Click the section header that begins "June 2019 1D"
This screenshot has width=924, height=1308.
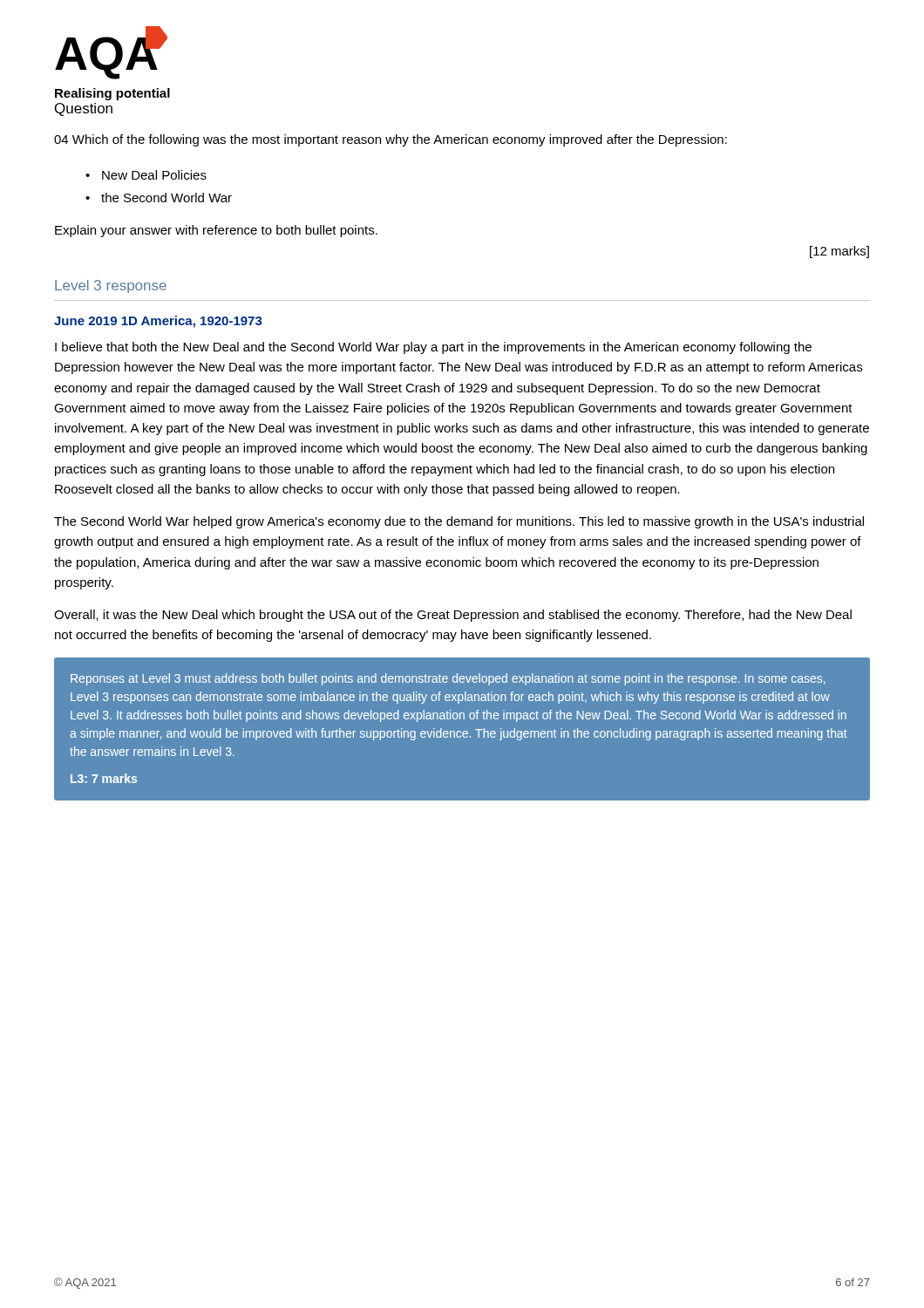(x=158, y=320)
